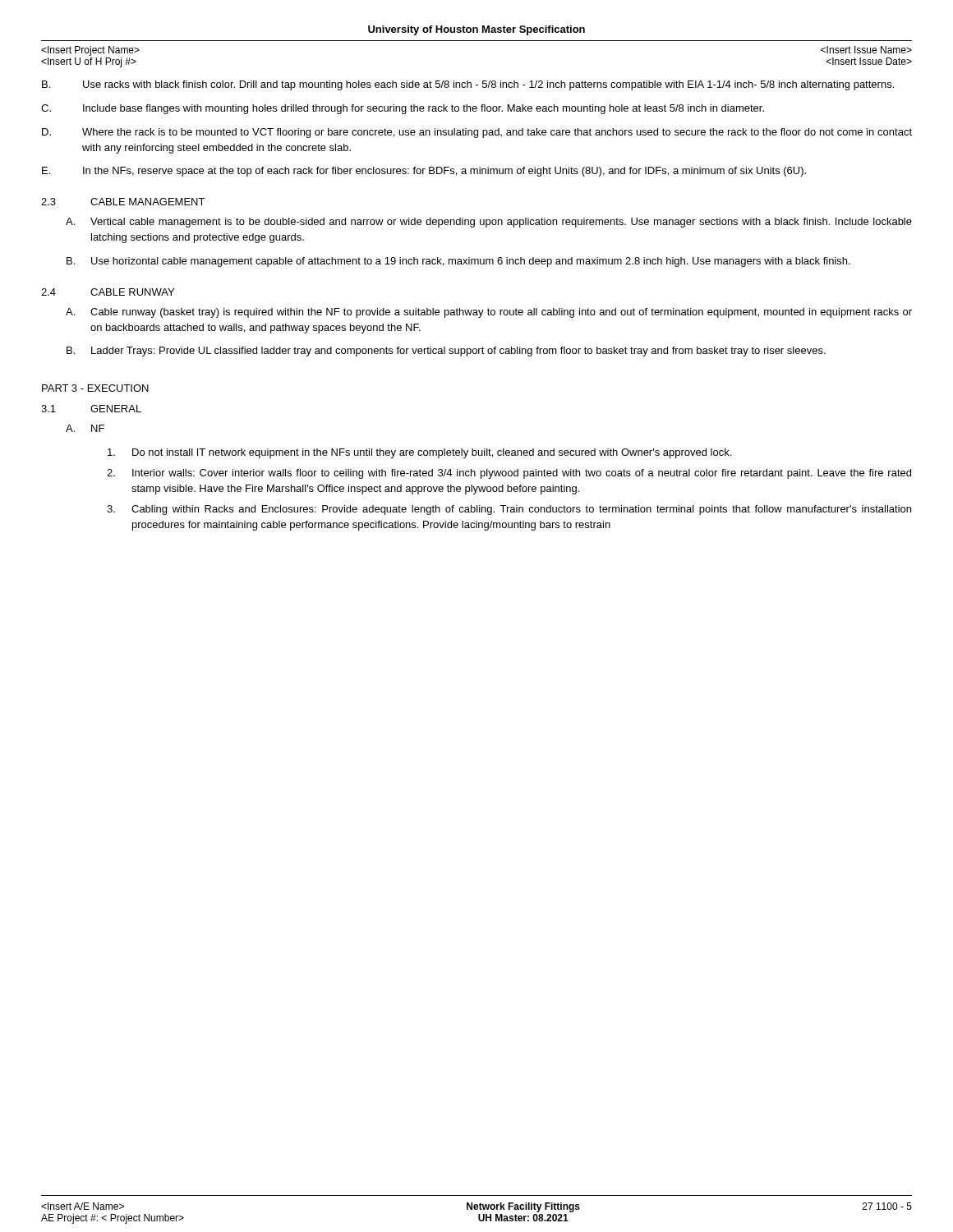The height and width of the screenshot is (1232, 953).
Task: Select the region starting "2.3 CABLE MANAGEMENT"
Action: point(123,202)
